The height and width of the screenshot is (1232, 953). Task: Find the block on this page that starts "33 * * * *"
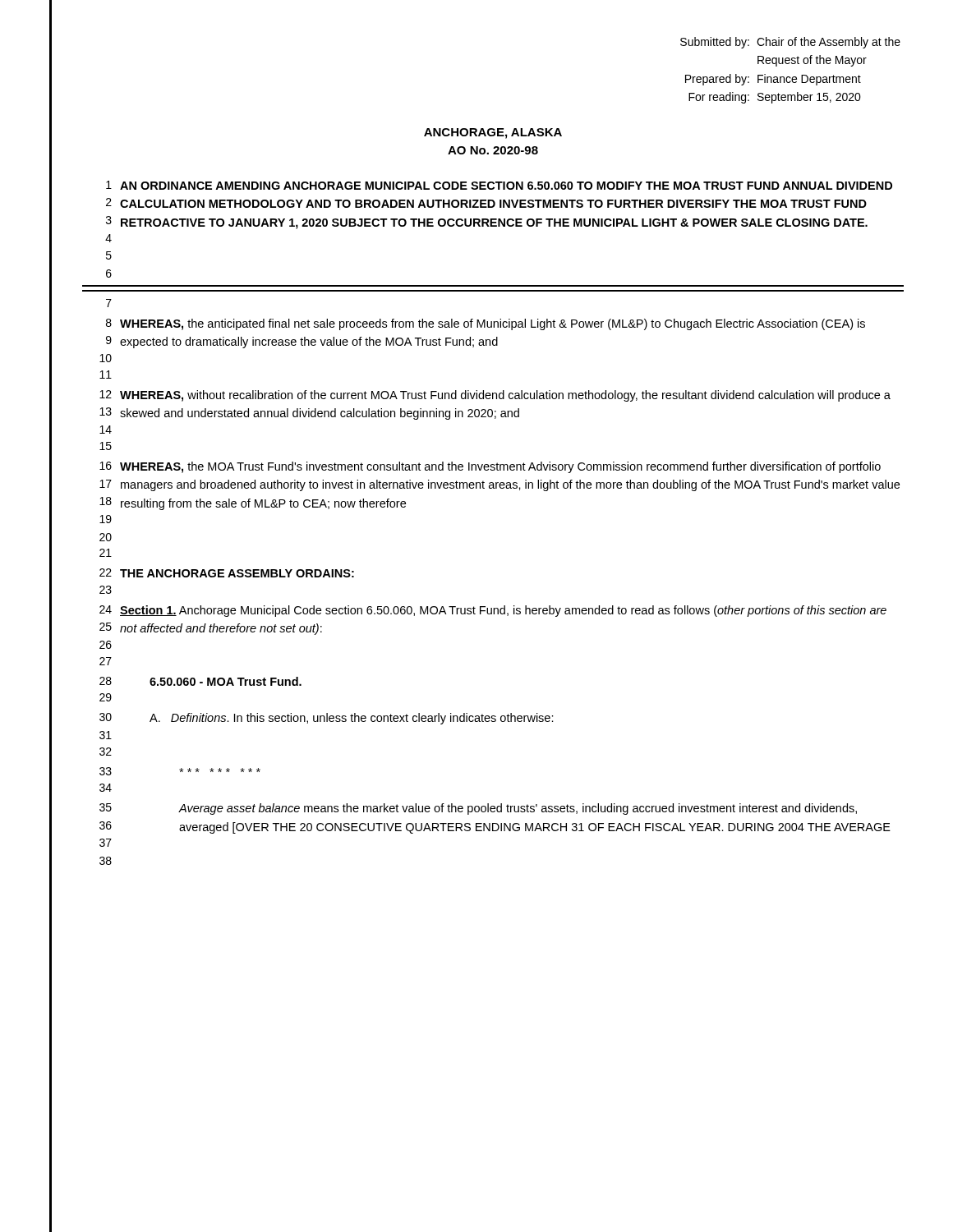point(180,771)
